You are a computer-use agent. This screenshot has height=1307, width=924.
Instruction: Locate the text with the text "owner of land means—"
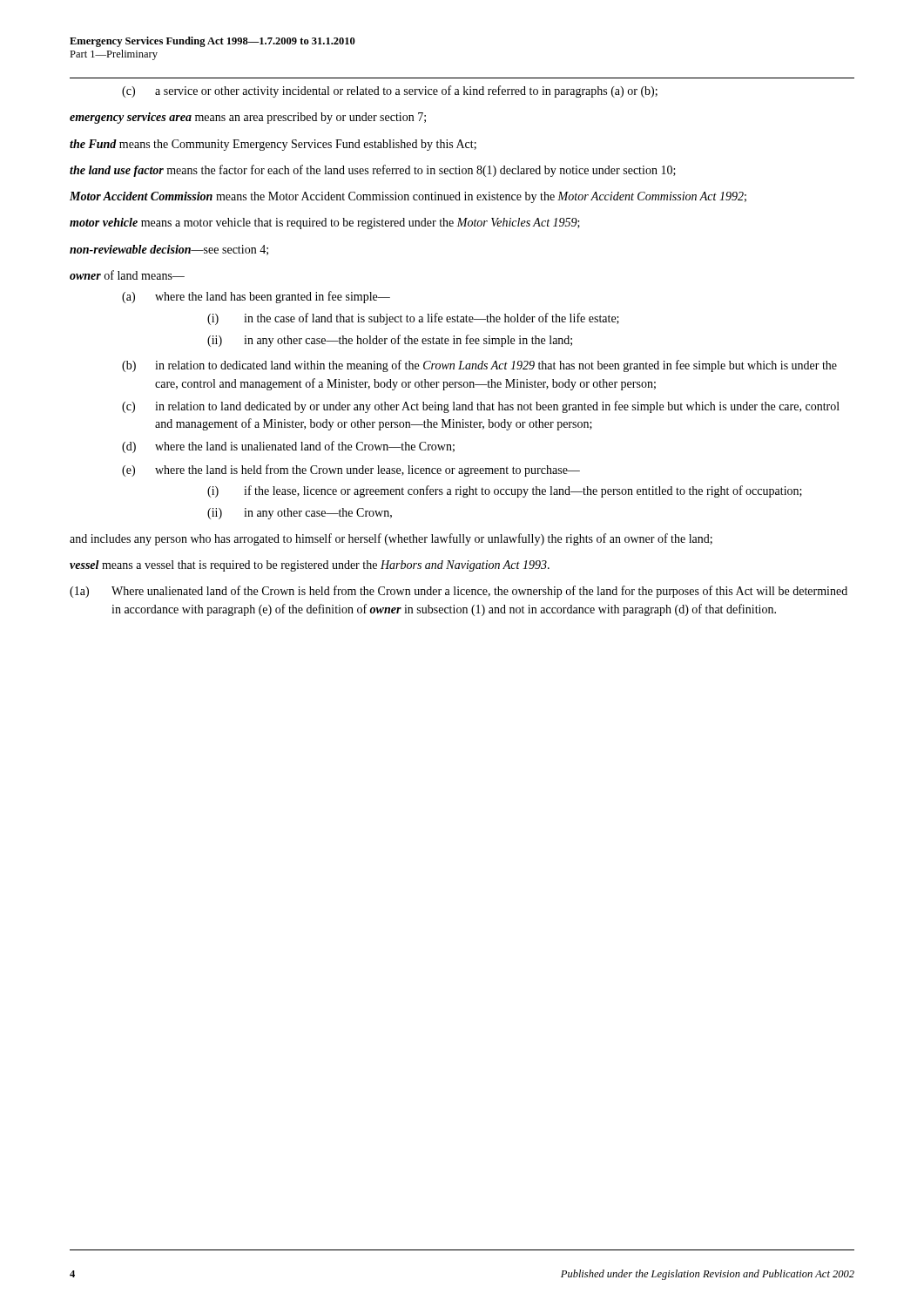(127, 276)
